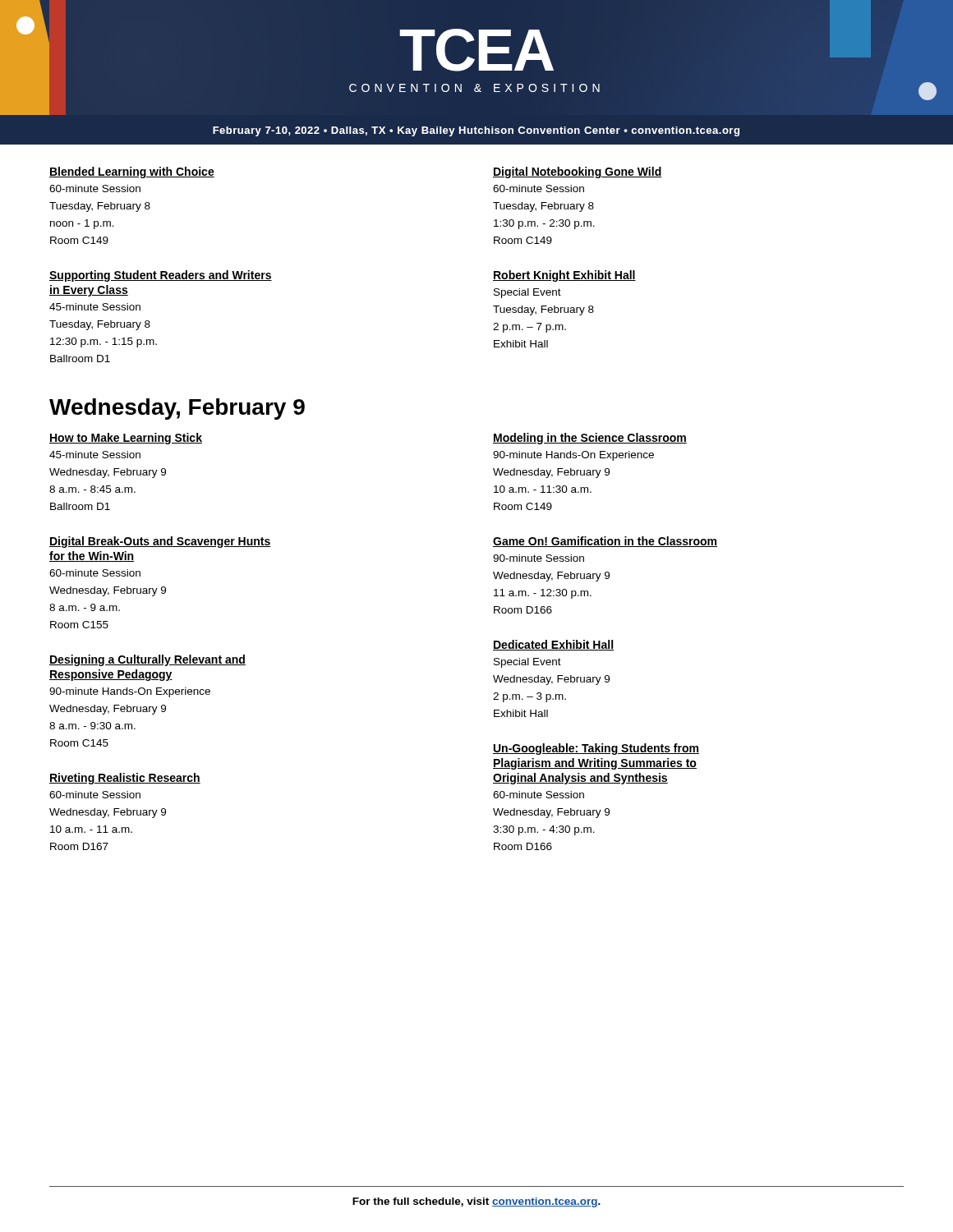Find the section header that reads "Designing a Culturally Relevant"

[x=147, y=660]
